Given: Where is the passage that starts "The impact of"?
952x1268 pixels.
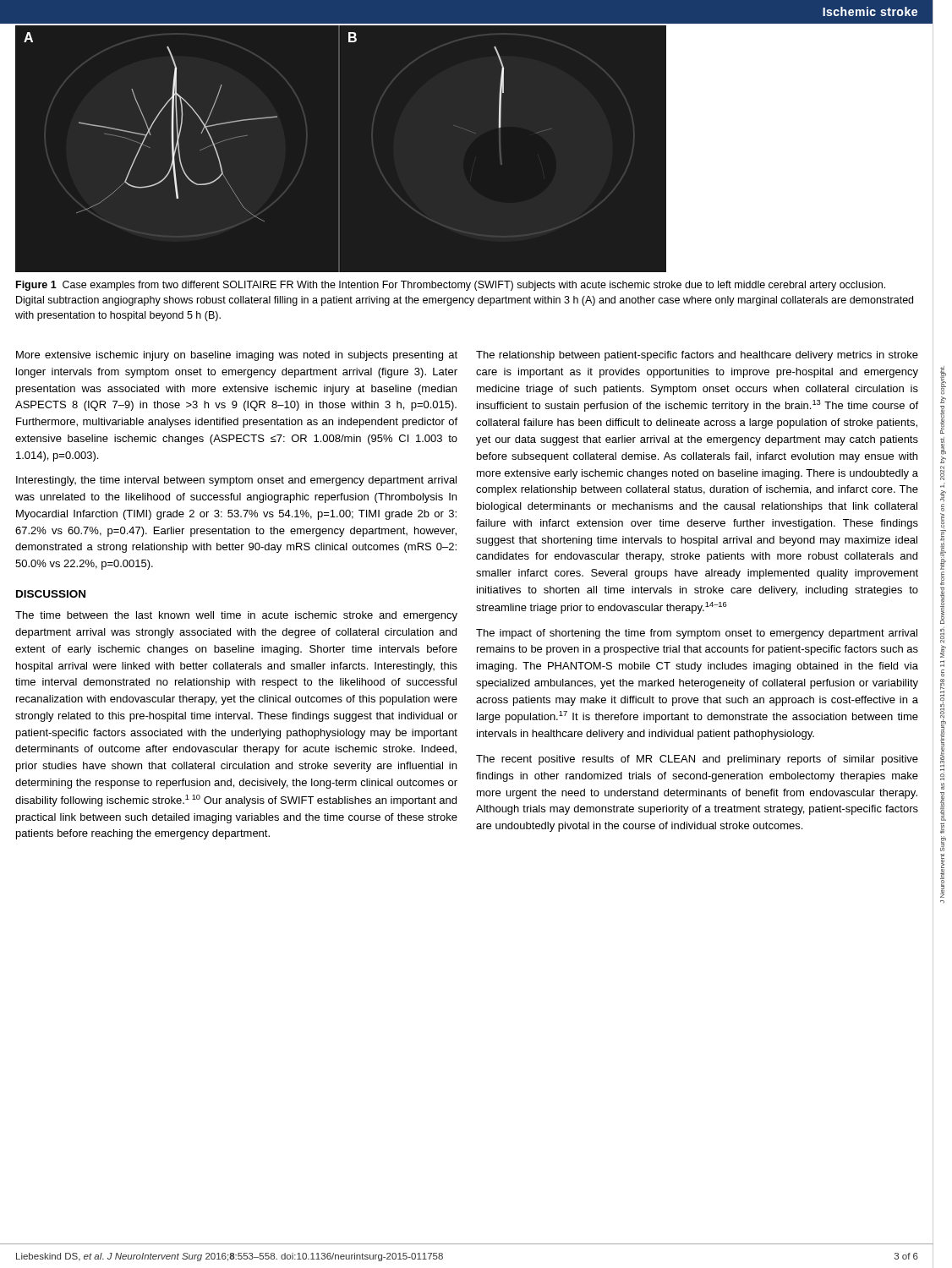Looking at the screenshot, I should pyautogui.click(x=697, y=683).
